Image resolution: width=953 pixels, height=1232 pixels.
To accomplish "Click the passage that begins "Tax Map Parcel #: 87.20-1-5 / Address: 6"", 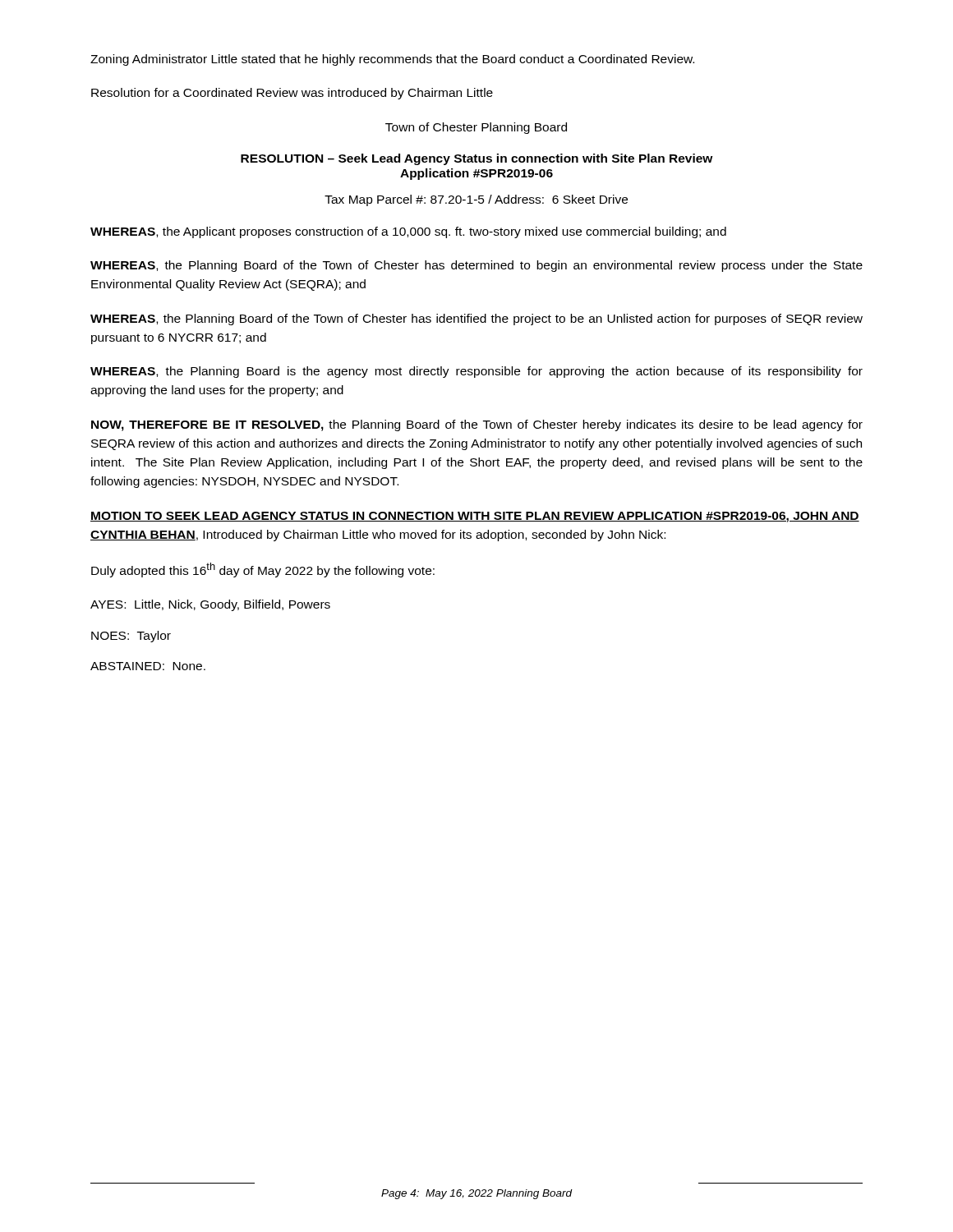I will pos(476,199).
